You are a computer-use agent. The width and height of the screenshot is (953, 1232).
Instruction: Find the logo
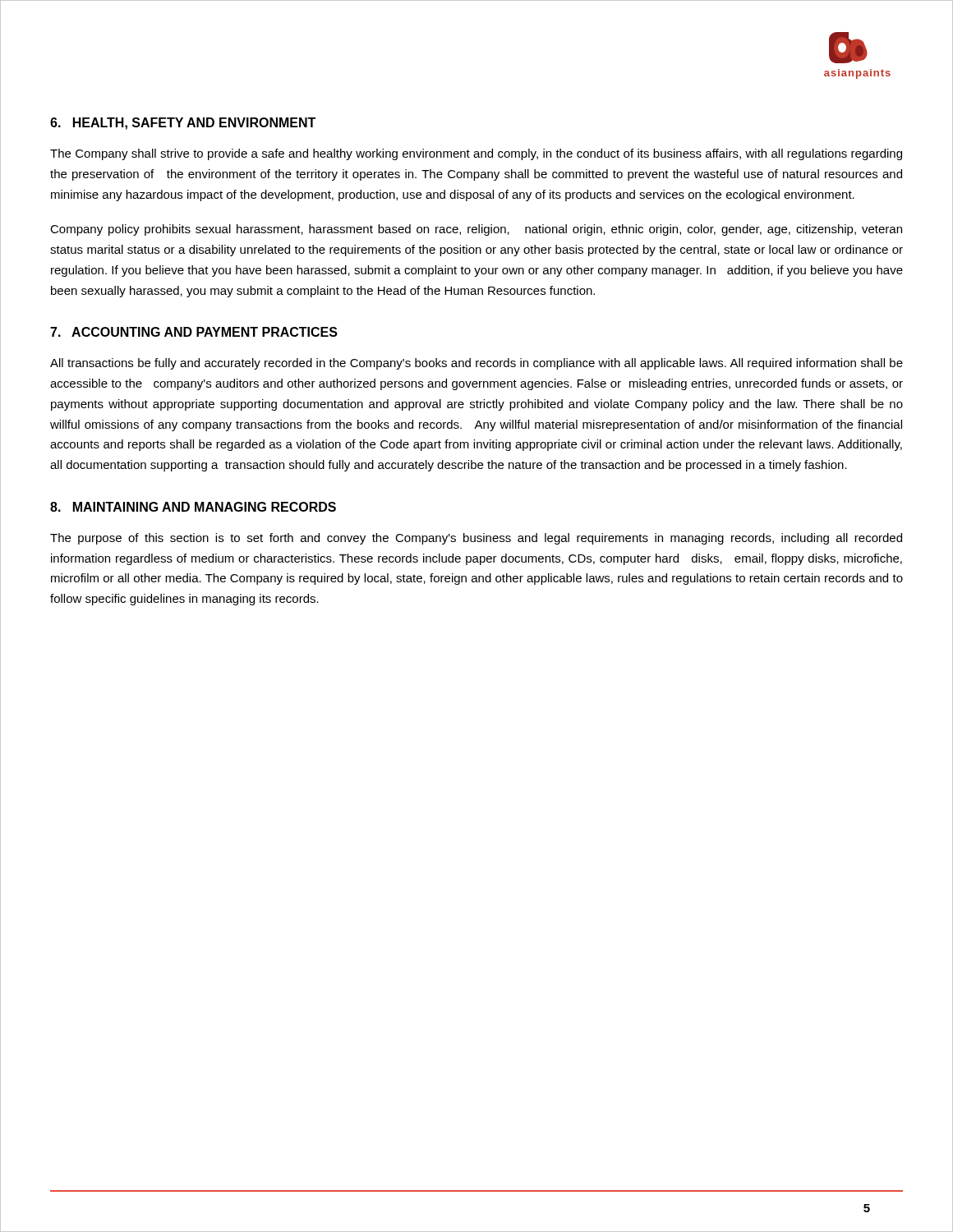[858, 54]
